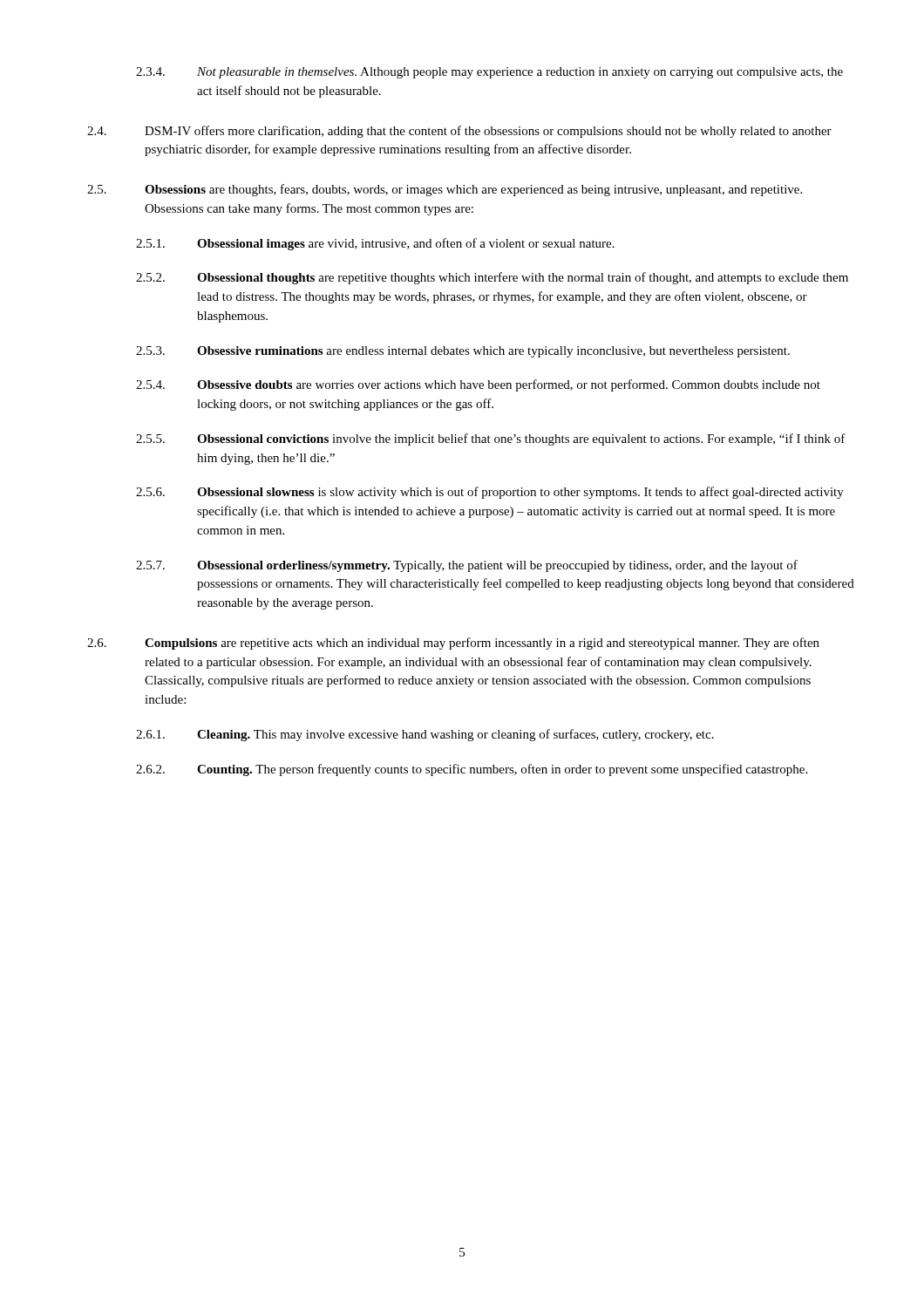Click on the text block starting "2.5.1. Obsessional images"
924x1308 pixels.
[495, 244]
